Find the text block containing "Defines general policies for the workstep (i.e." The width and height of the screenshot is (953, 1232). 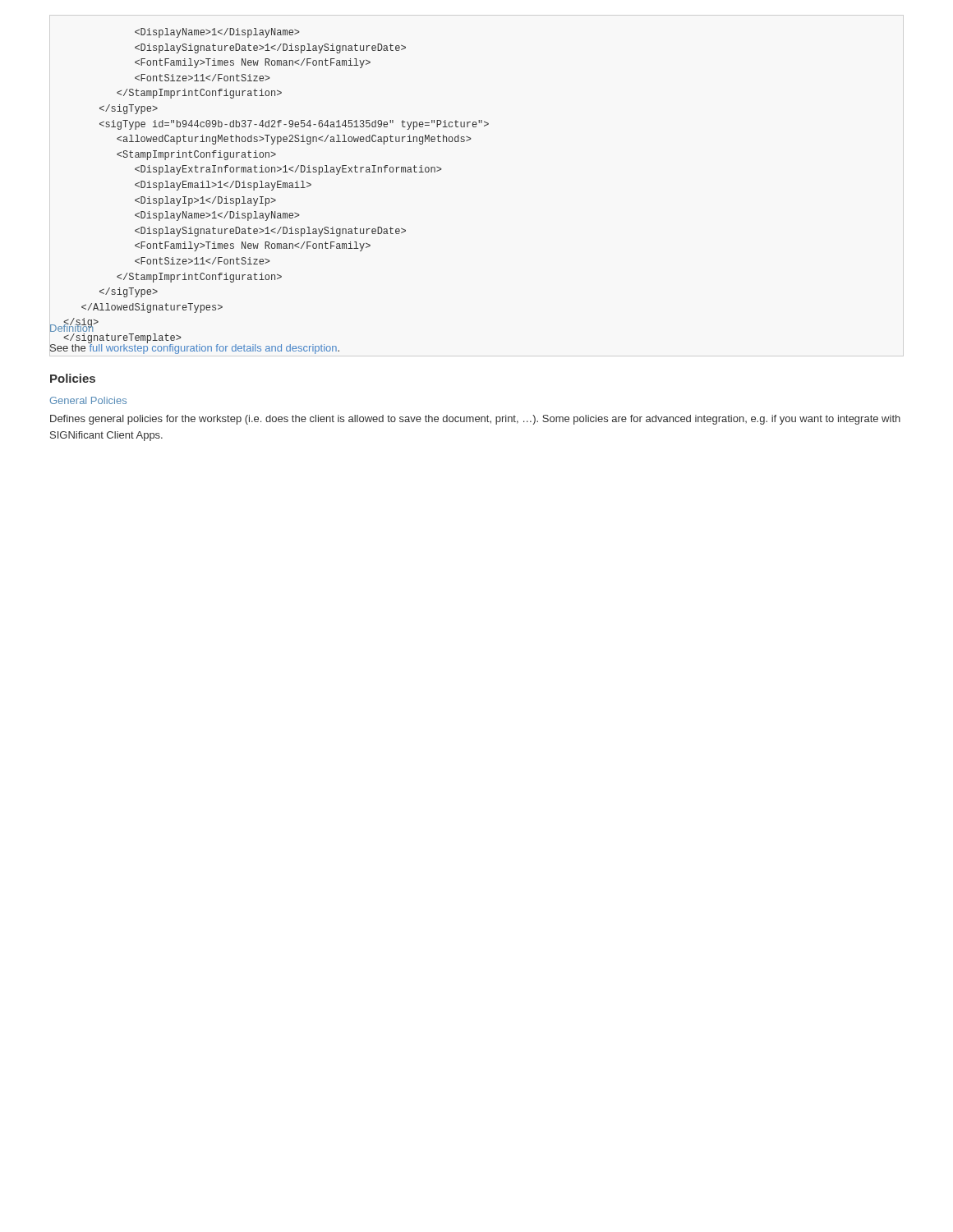pos(475,427)
